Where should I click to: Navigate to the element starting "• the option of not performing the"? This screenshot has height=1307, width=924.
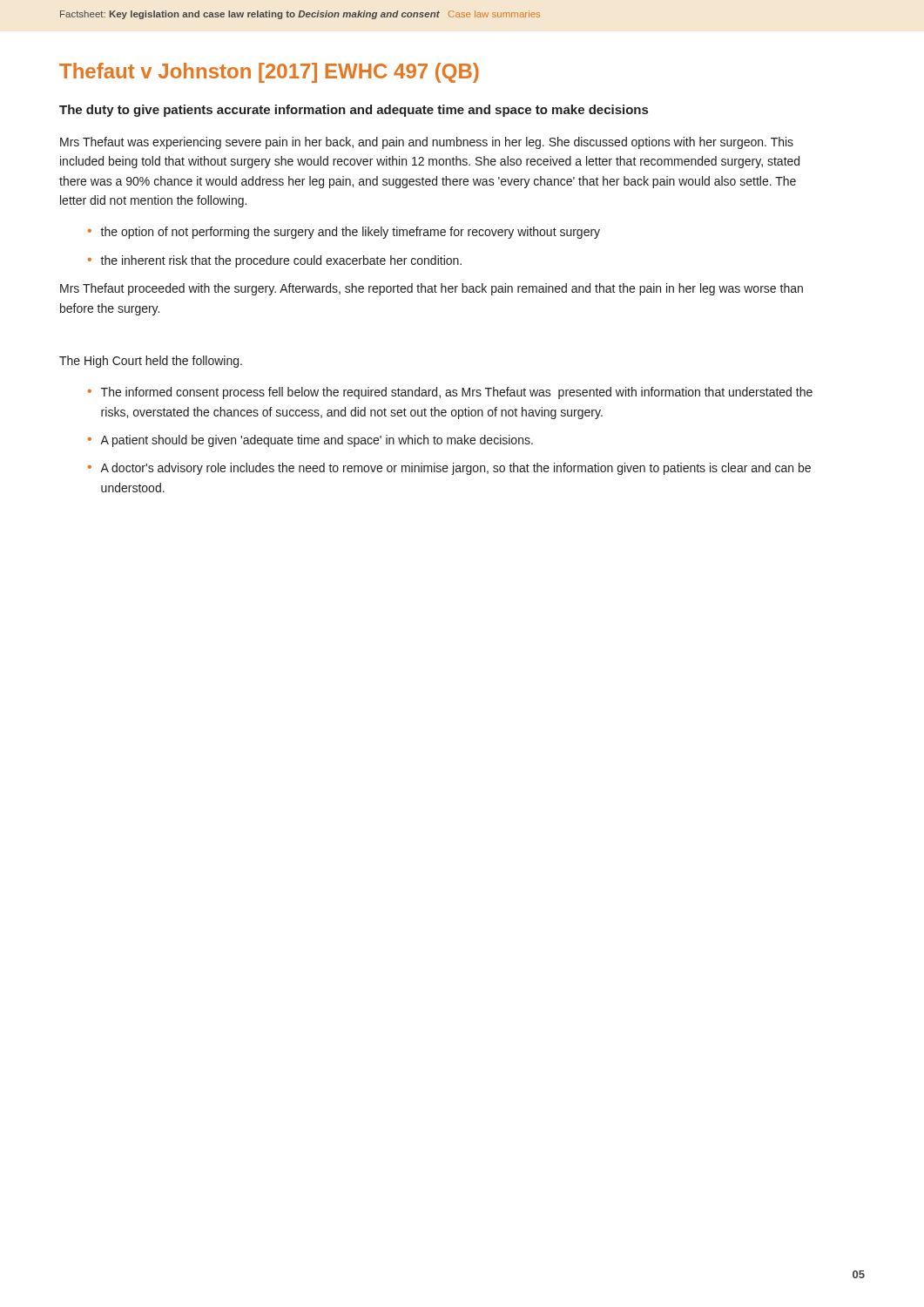pos(344,232)
